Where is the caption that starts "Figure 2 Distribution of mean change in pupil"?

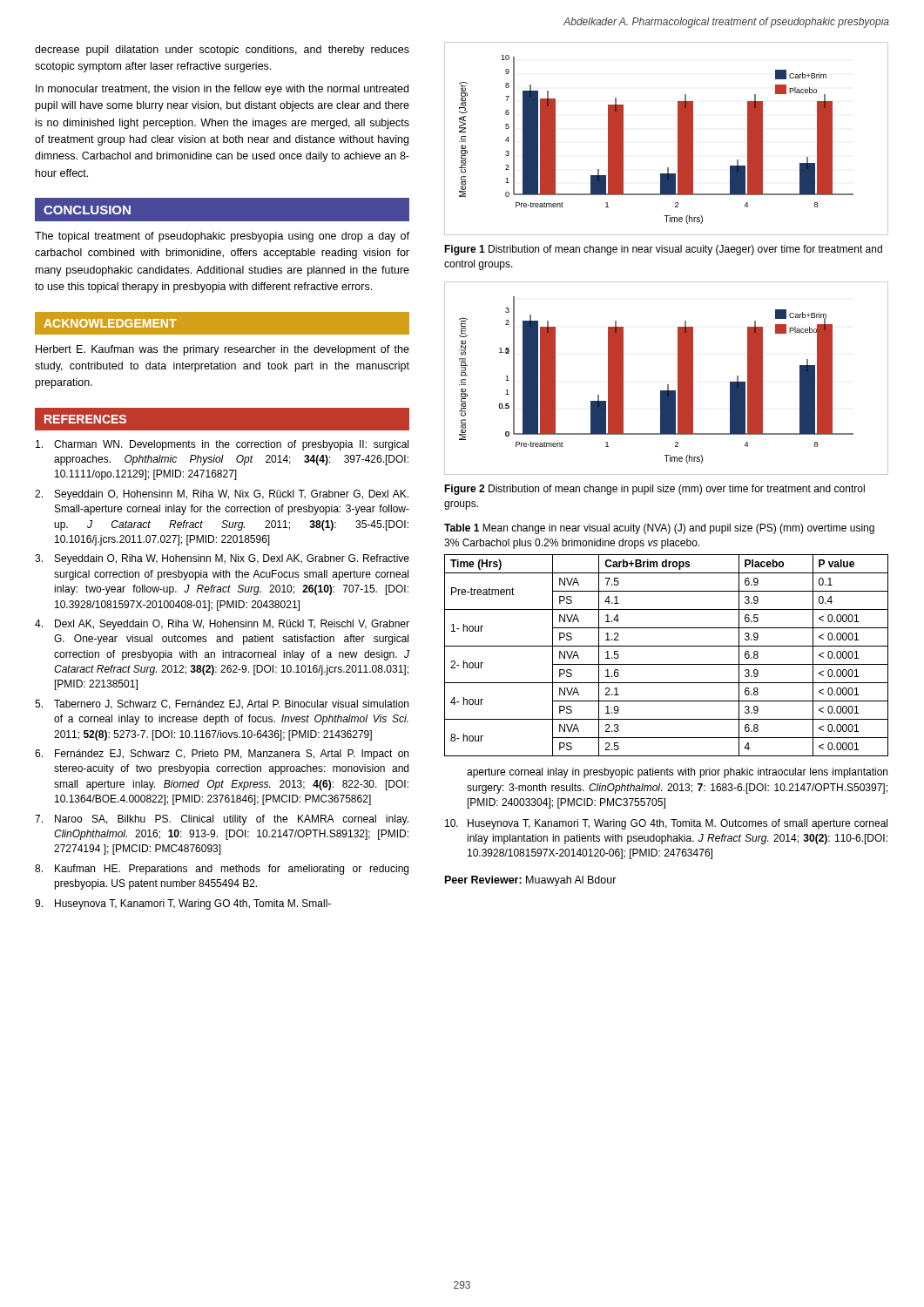655,496
